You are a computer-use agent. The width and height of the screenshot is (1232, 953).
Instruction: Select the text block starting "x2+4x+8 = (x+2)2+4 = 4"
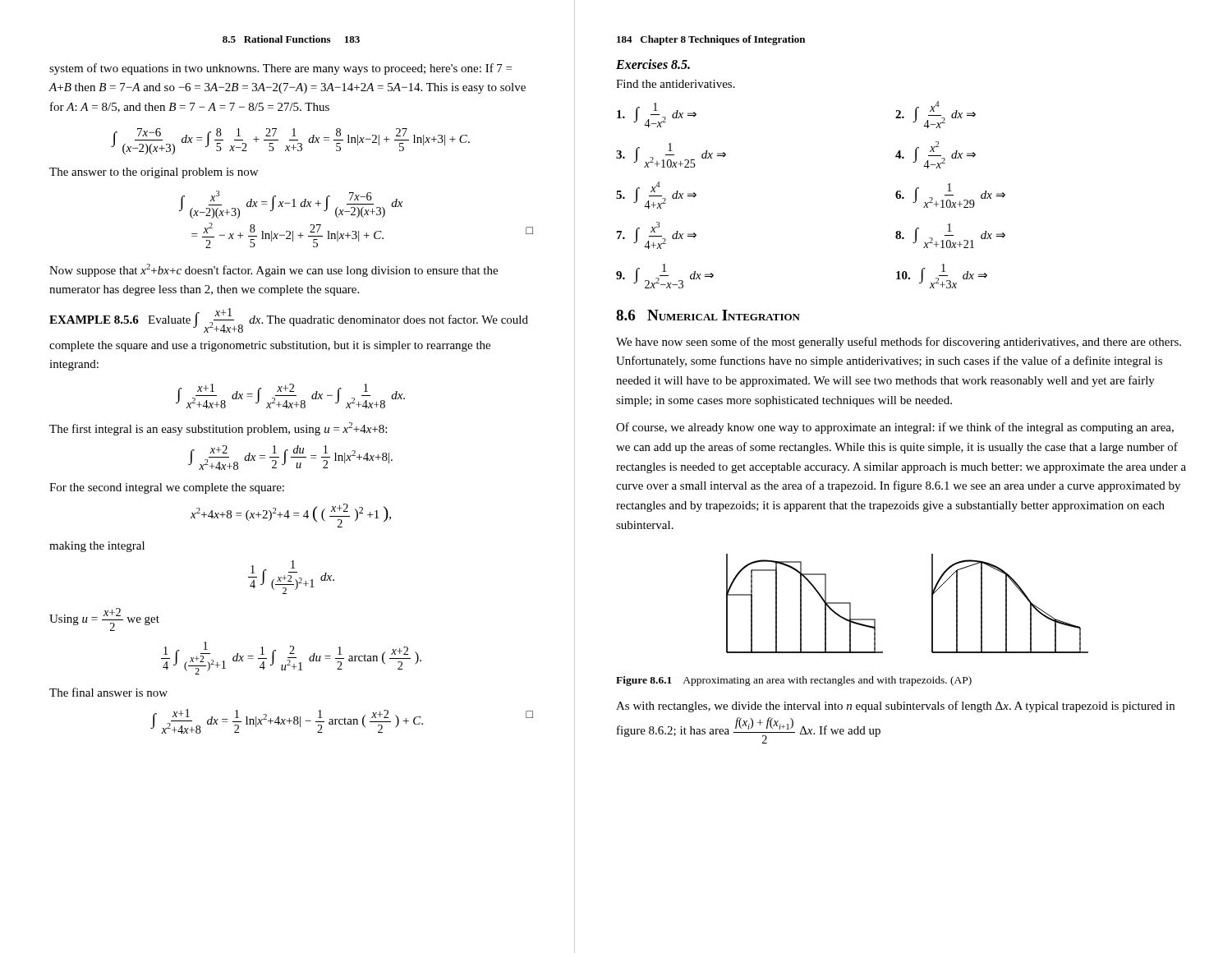[x=291, y=516]
